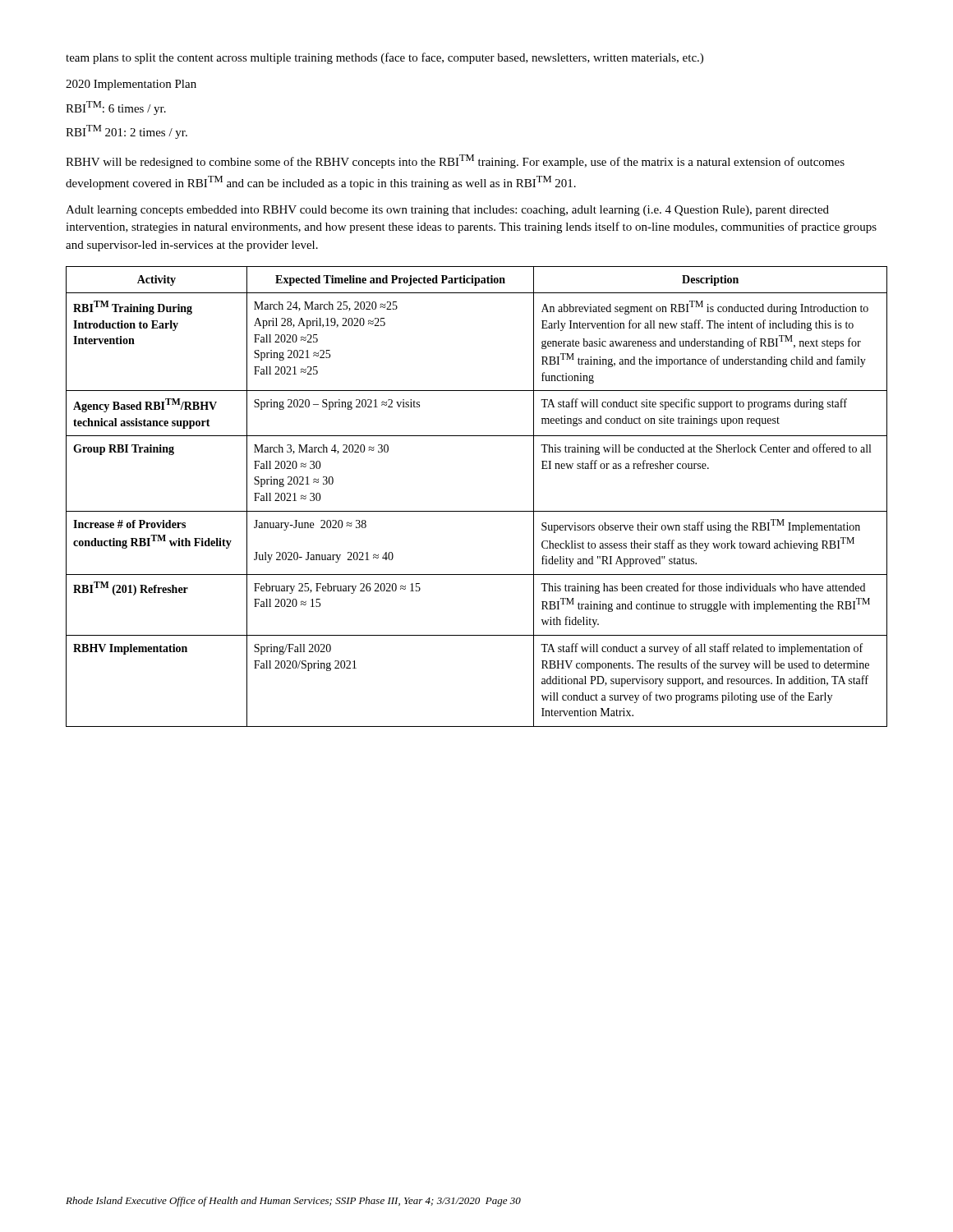This screenshot has height=1232, width=953.
Task: Find a table
Action: tap(476, 496)
